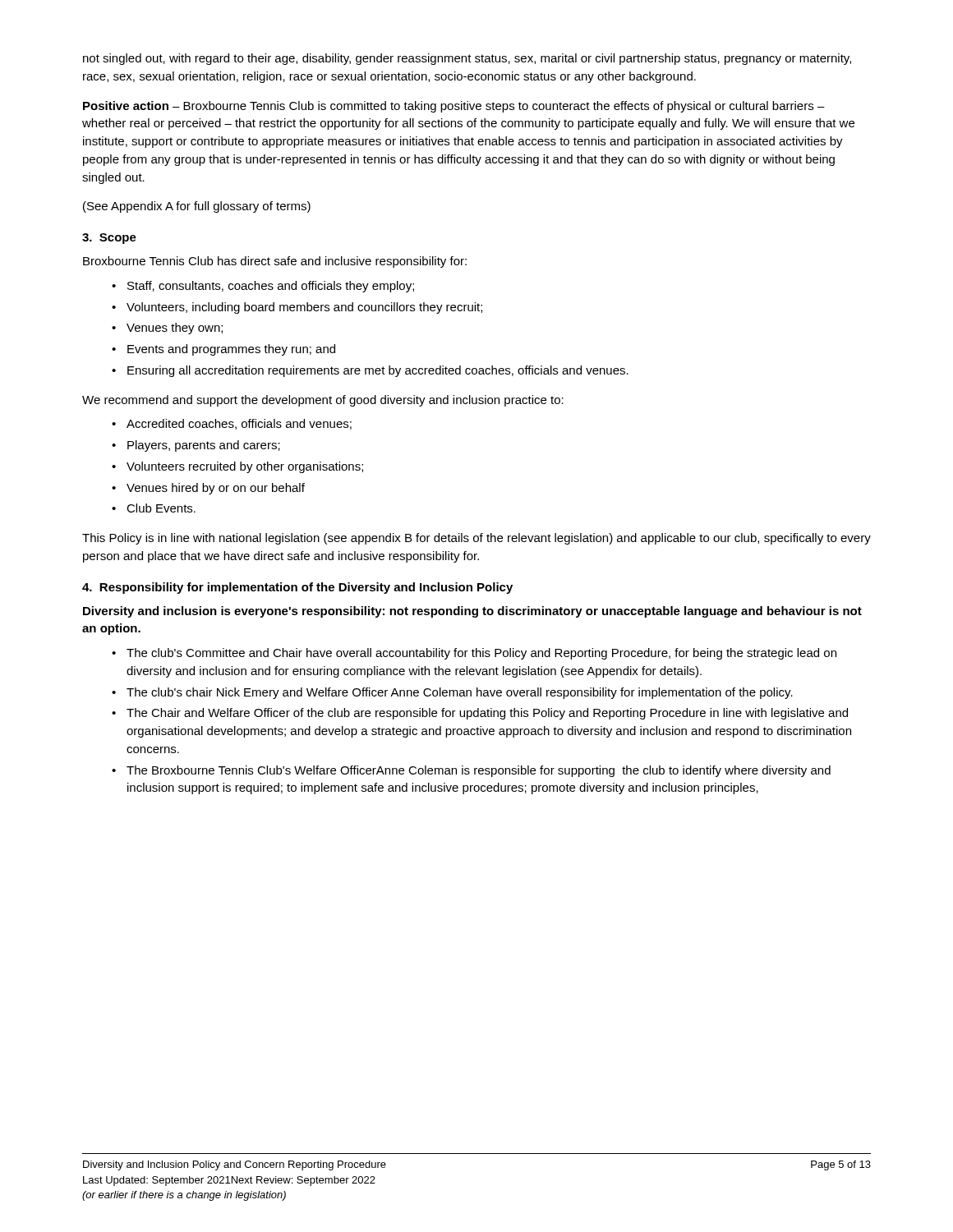The height and width of the screenshot is (1232, 953).
Task: Find the list item that says "Volunteers, including board members and councillors they recruit;"
Action: pyautogui.click(x=476, y=307)
